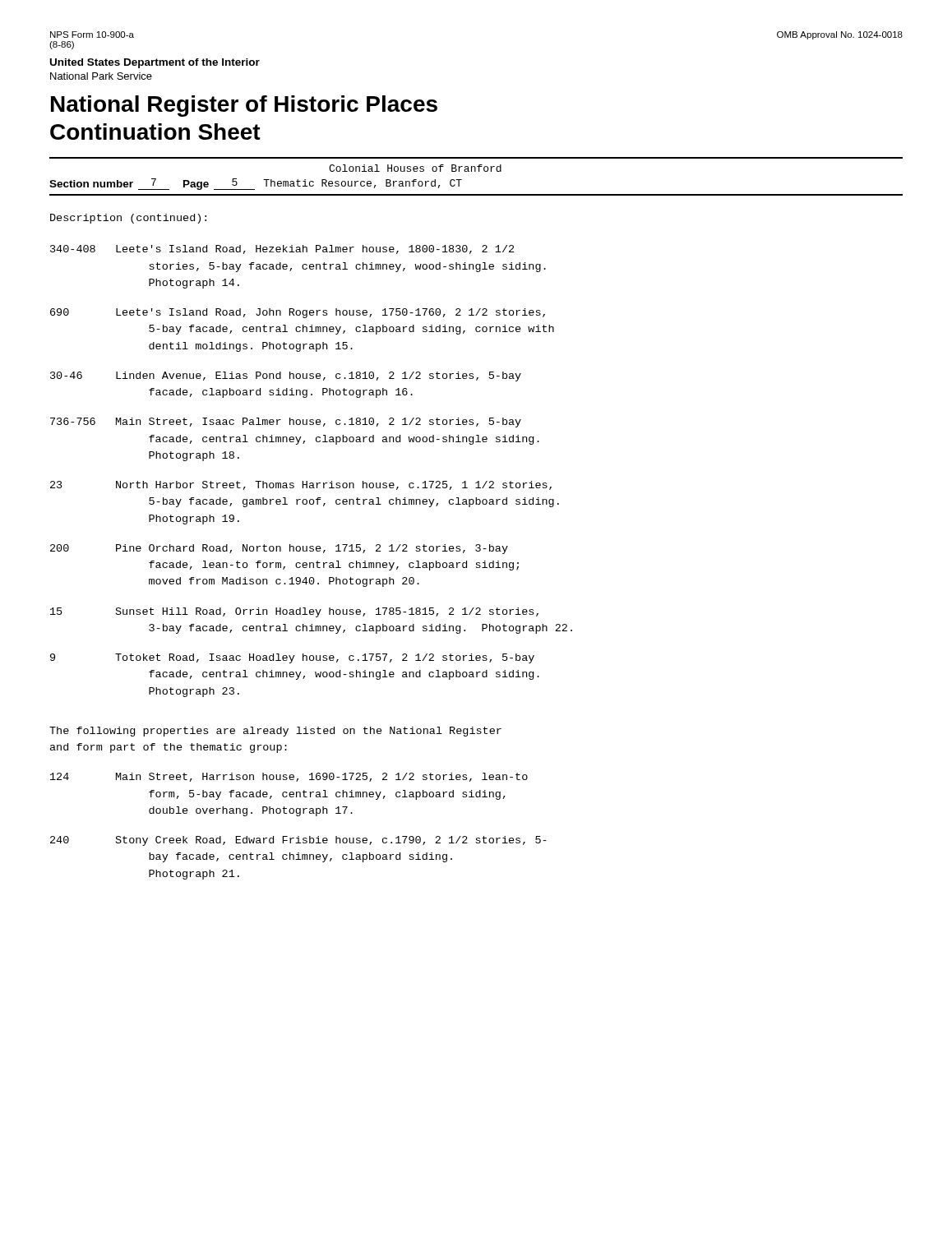Locate the passage starting "340-408 Leete's Island Road,"

pos(476,267)
